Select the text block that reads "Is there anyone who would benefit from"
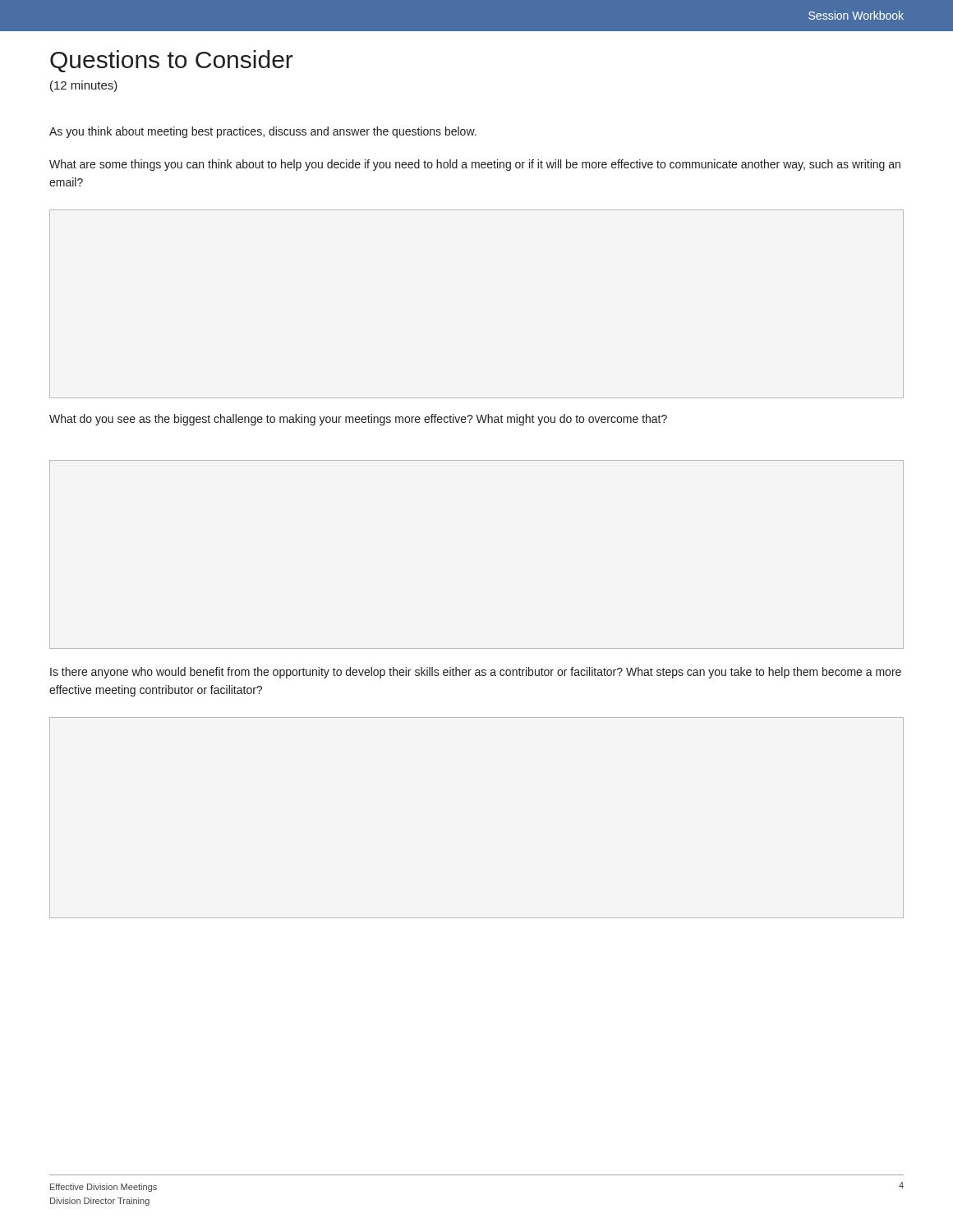Screen dimensions: 1232x953 pyautogui.click(x=475, y=681)
